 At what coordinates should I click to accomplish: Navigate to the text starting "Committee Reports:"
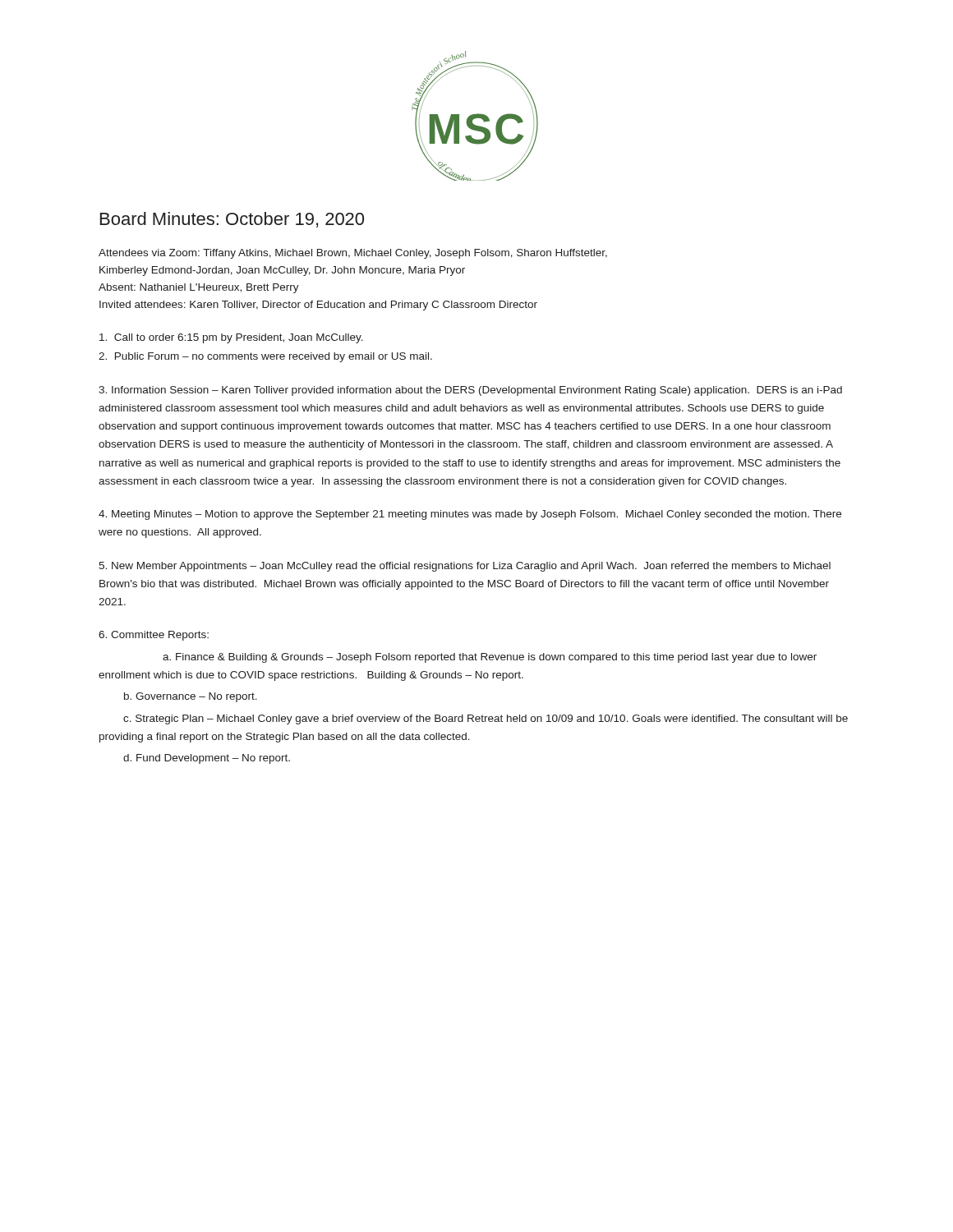pos(154,635)
